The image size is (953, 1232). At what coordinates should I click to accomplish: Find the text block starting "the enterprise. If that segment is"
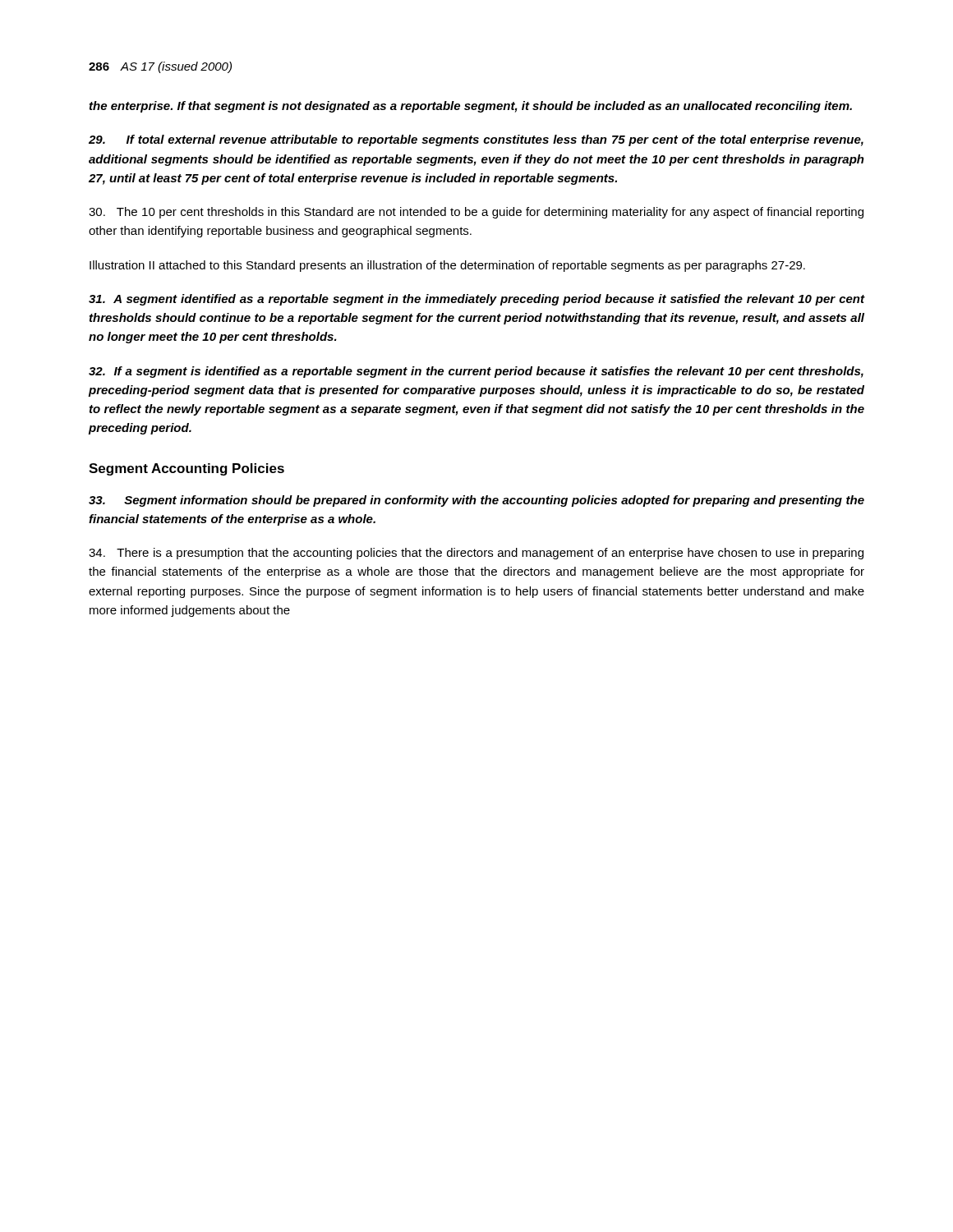471,106
